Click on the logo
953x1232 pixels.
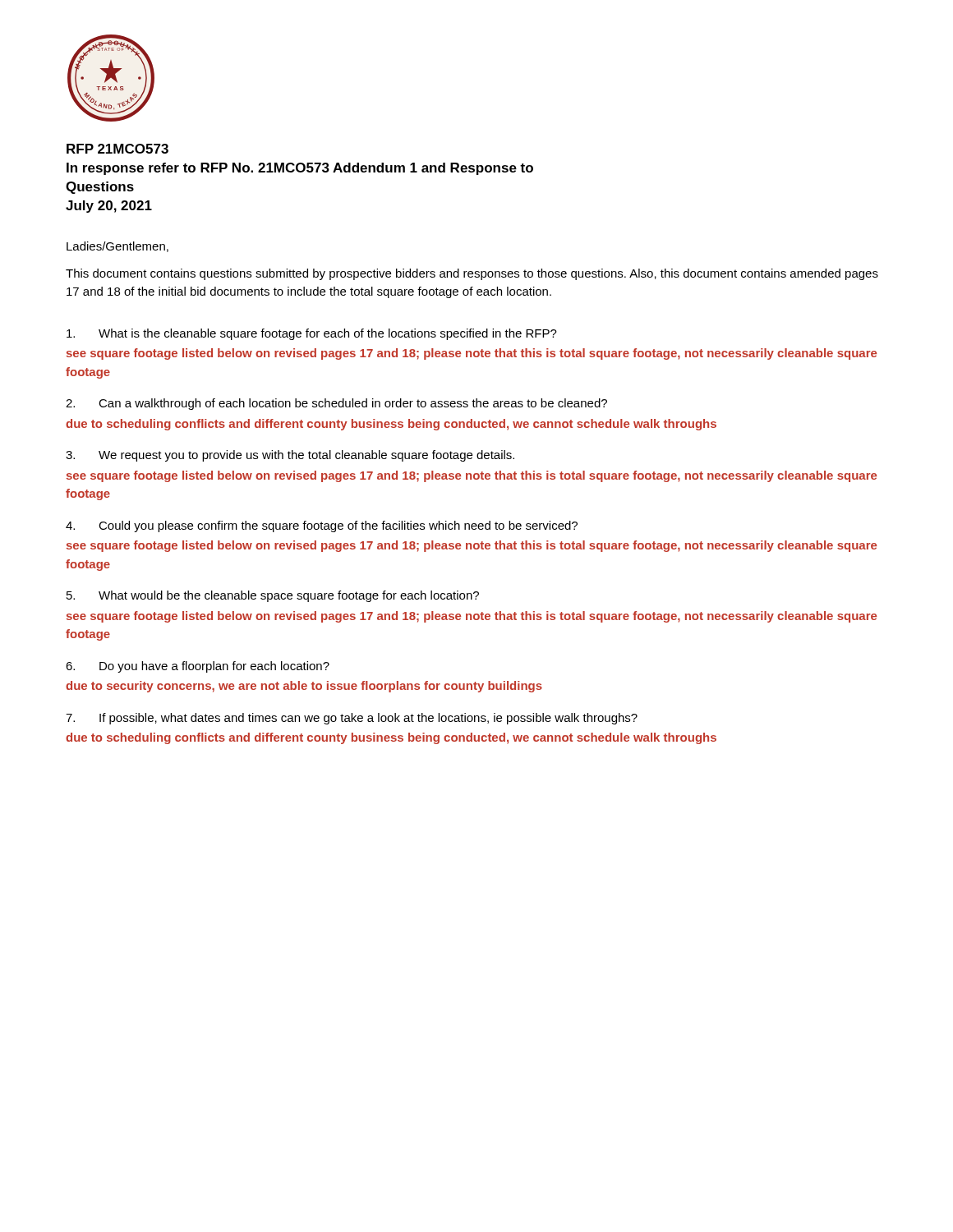tap(476, 79)
